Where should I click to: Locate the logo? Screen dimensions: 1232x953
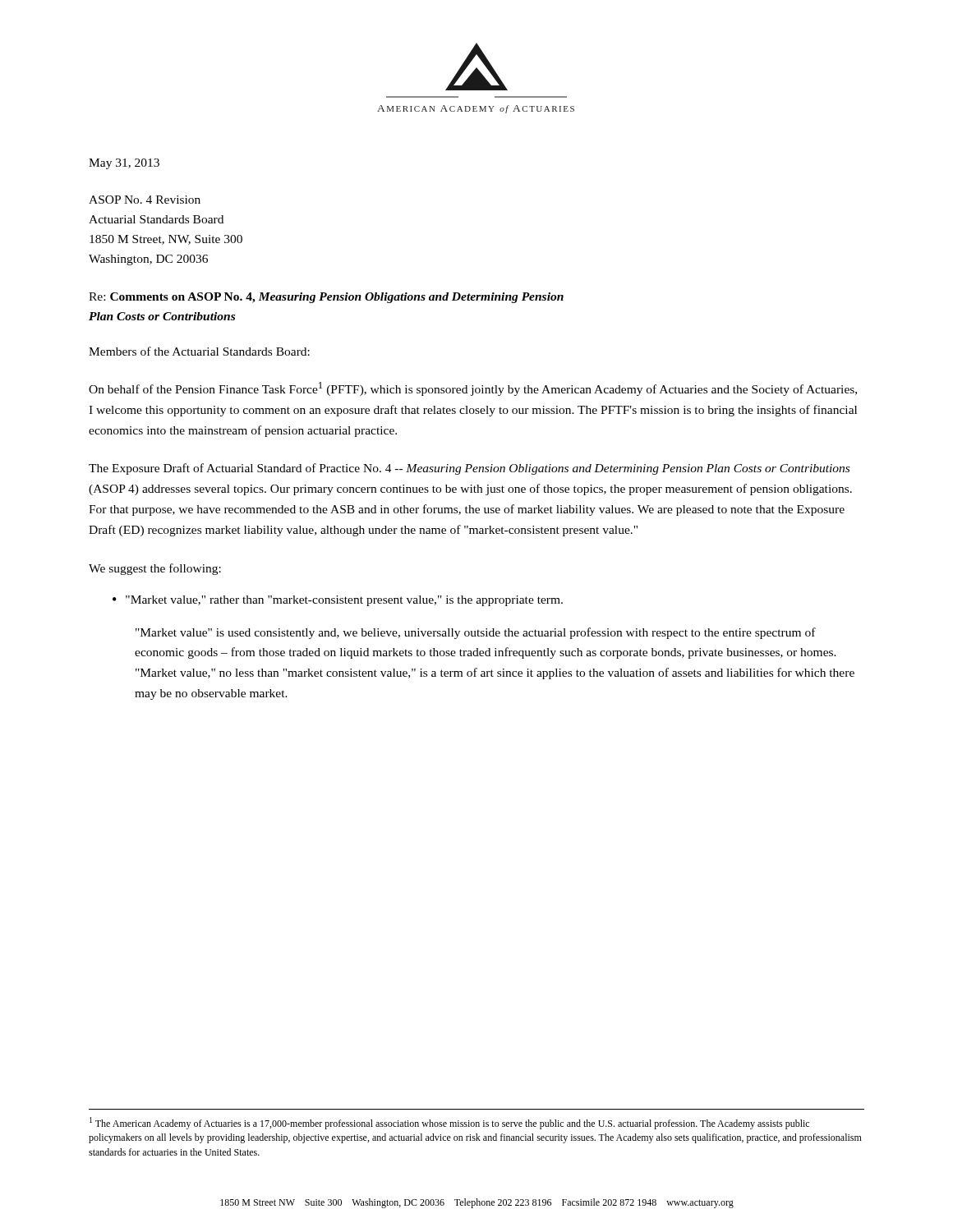(476, 64)
